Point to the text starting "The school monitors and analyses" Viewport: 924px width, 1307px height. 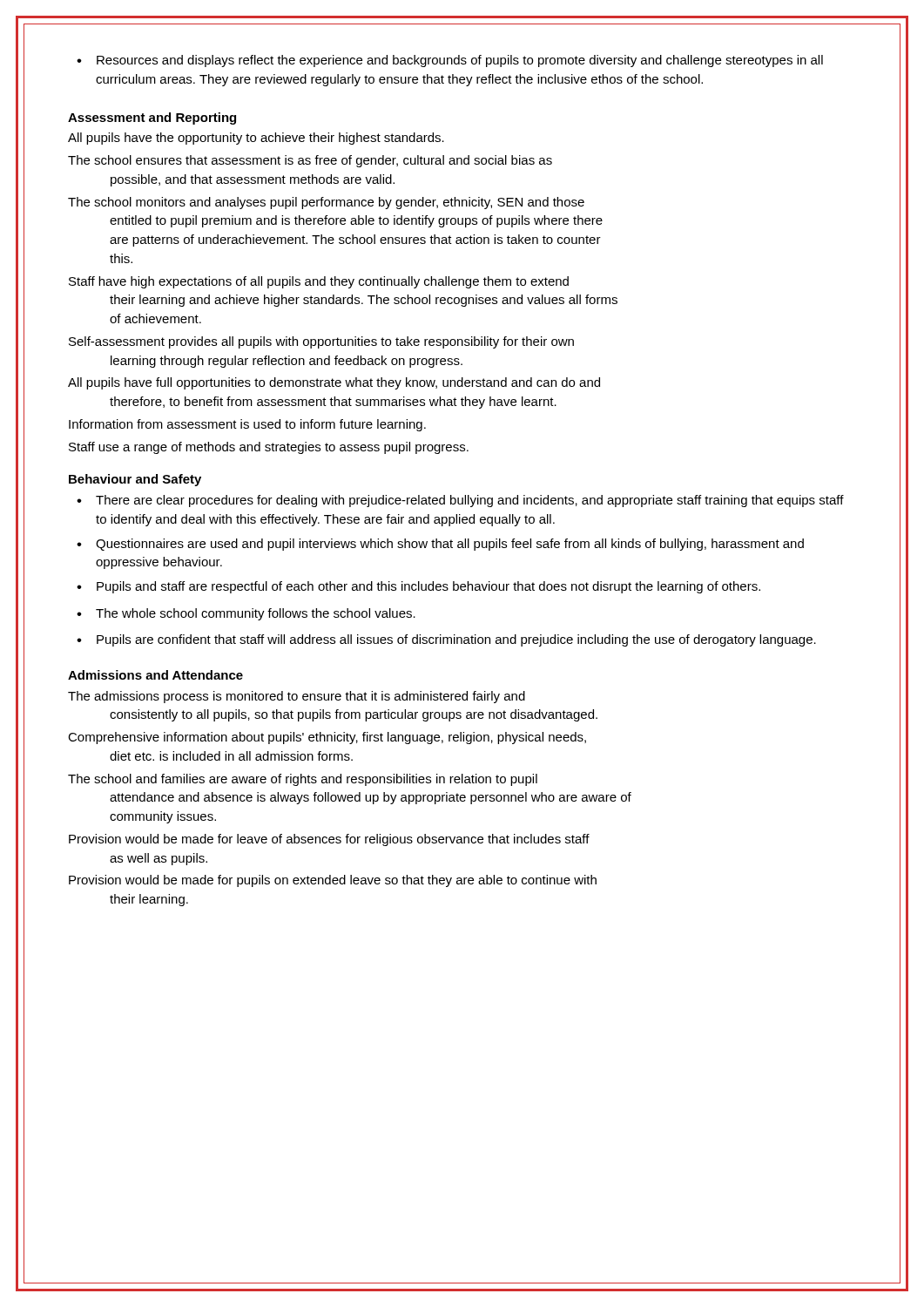[x=462, y=230]
